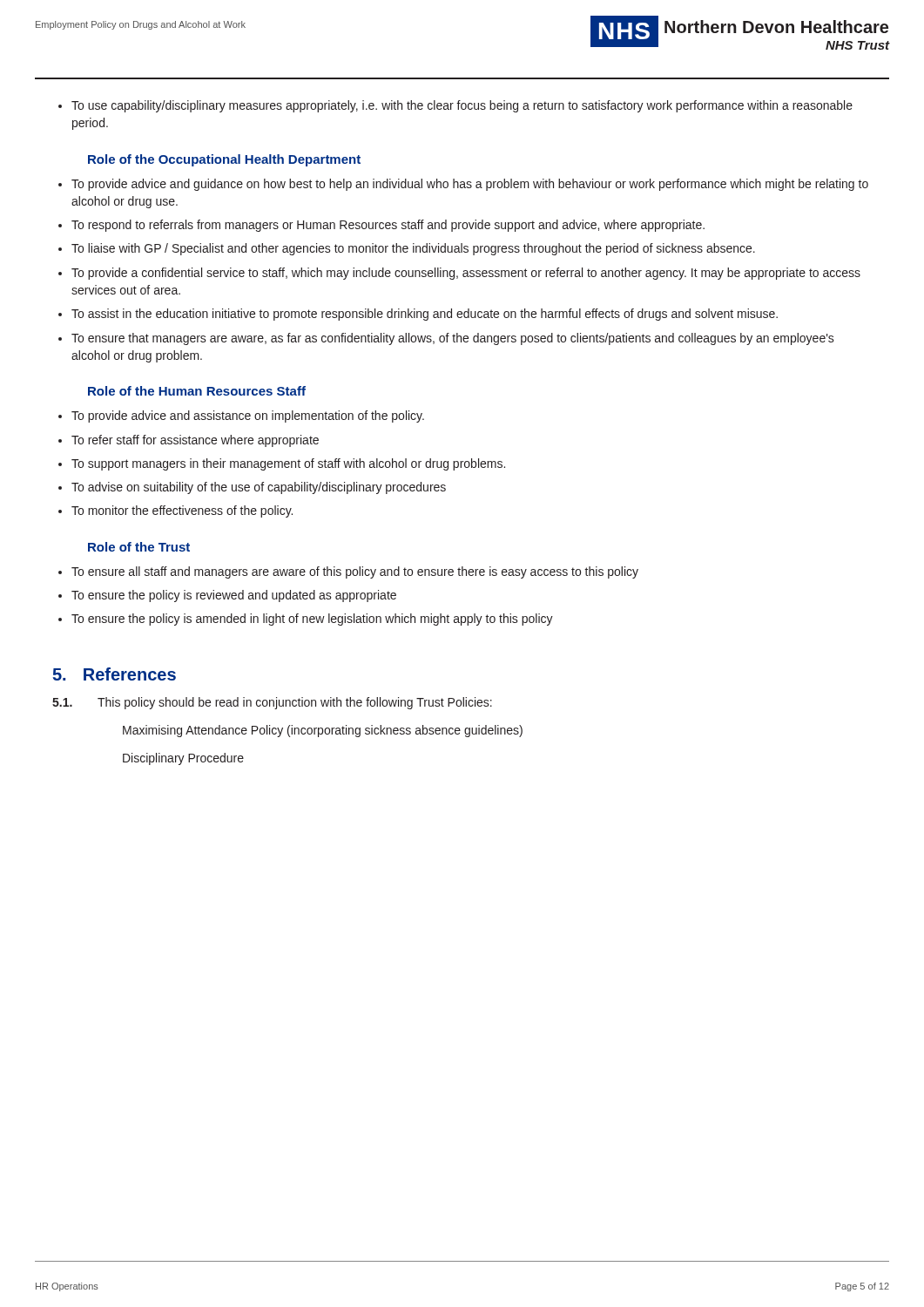Viewport: 924px width, 1307px height.
Task: Click on the section header that says "Role of the Human Resources"
Action: tap(196, 391)
